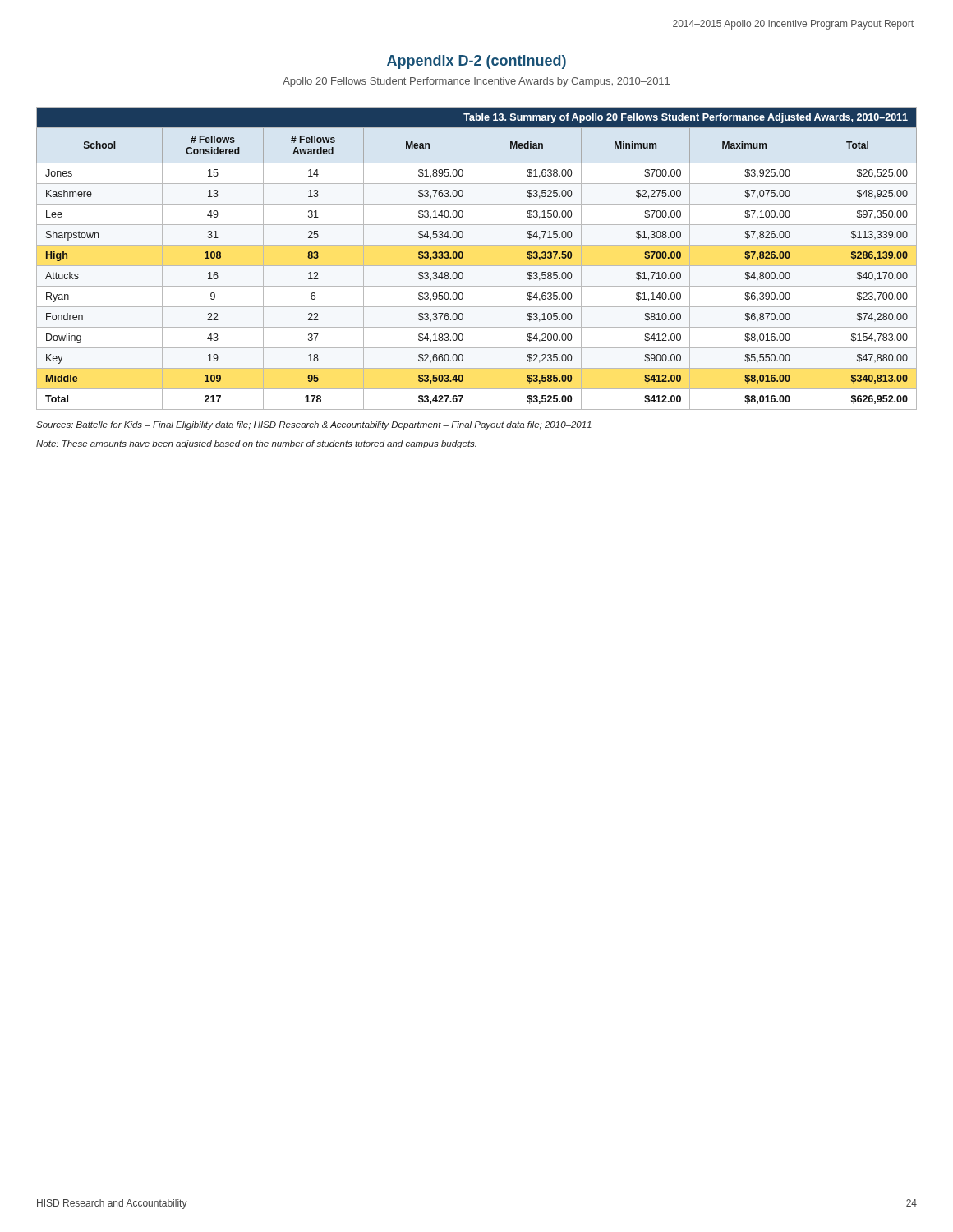Point to the block beginning "Apollo 20 Fellows Student Performance"
The width and height of the screenshot is (953, 1232).
click(x=476, y=81)
